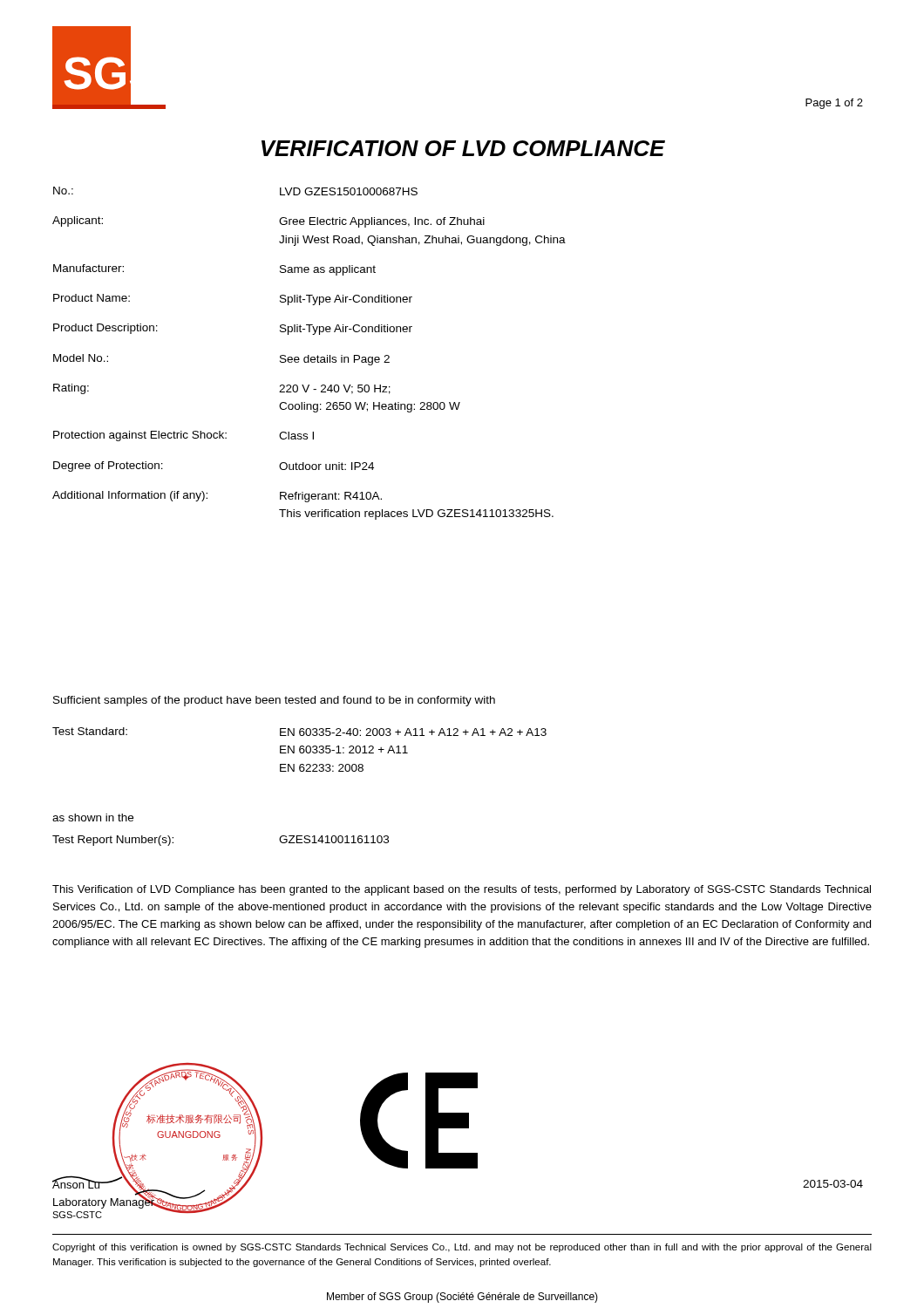Find the text block that says "Test Standard: EN 60335-2-40: 2003"
The image size is (924, 1308).
coord(299,732)
